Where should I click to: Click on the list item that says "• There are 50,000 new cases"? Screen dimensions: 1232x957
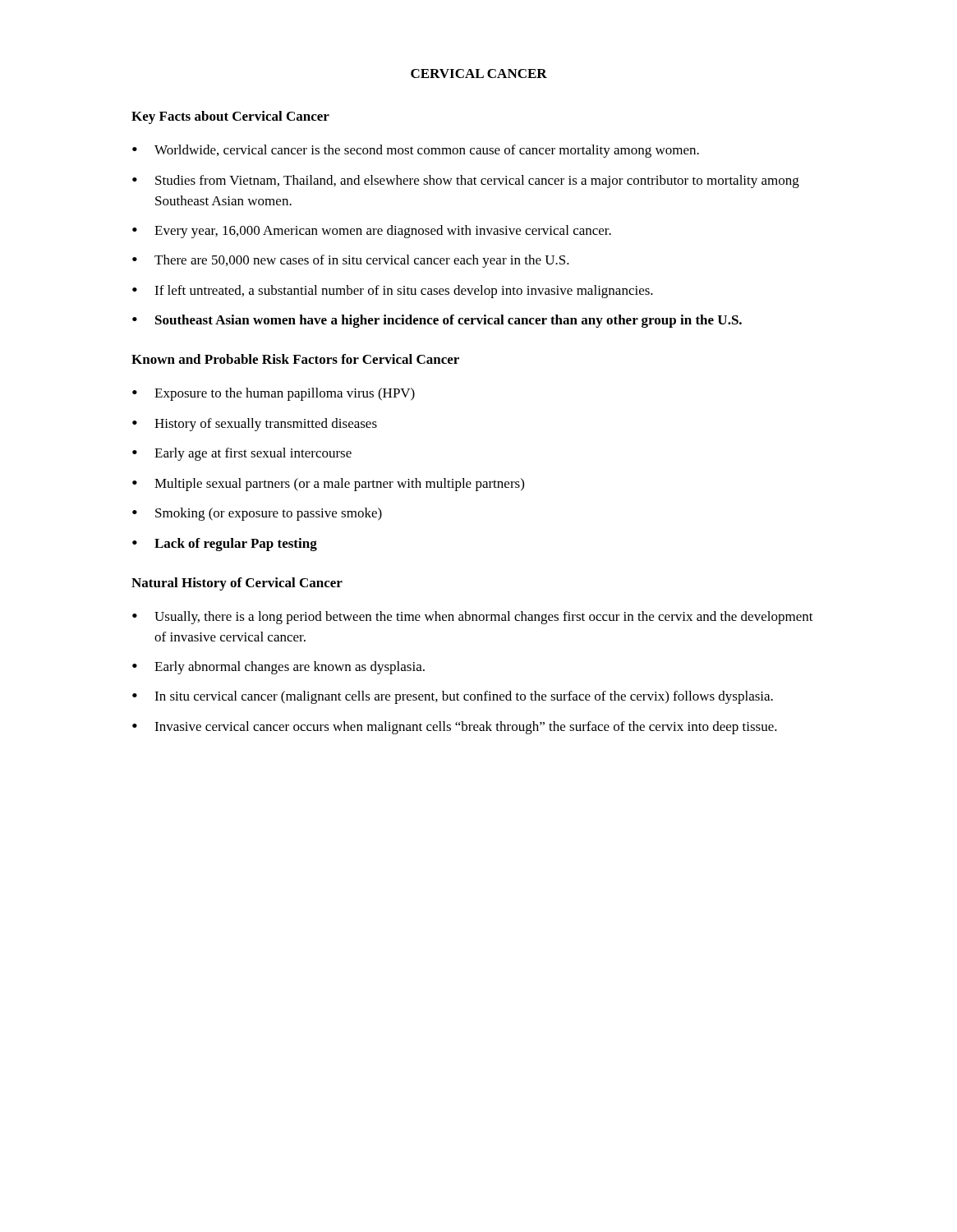pyautogui.click(x=478, y=261)
